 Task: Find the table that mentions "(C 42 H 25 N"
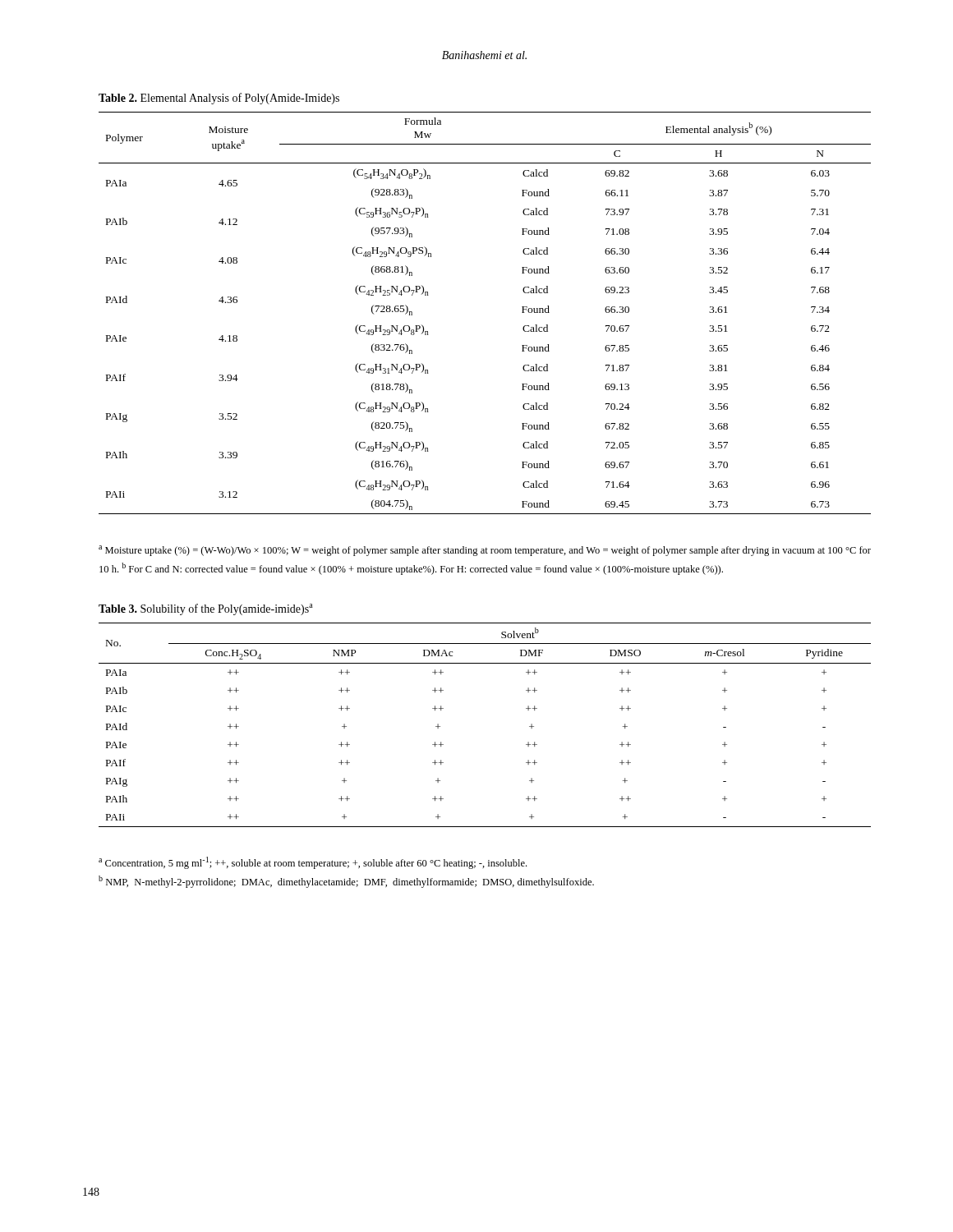pos(485,313)
